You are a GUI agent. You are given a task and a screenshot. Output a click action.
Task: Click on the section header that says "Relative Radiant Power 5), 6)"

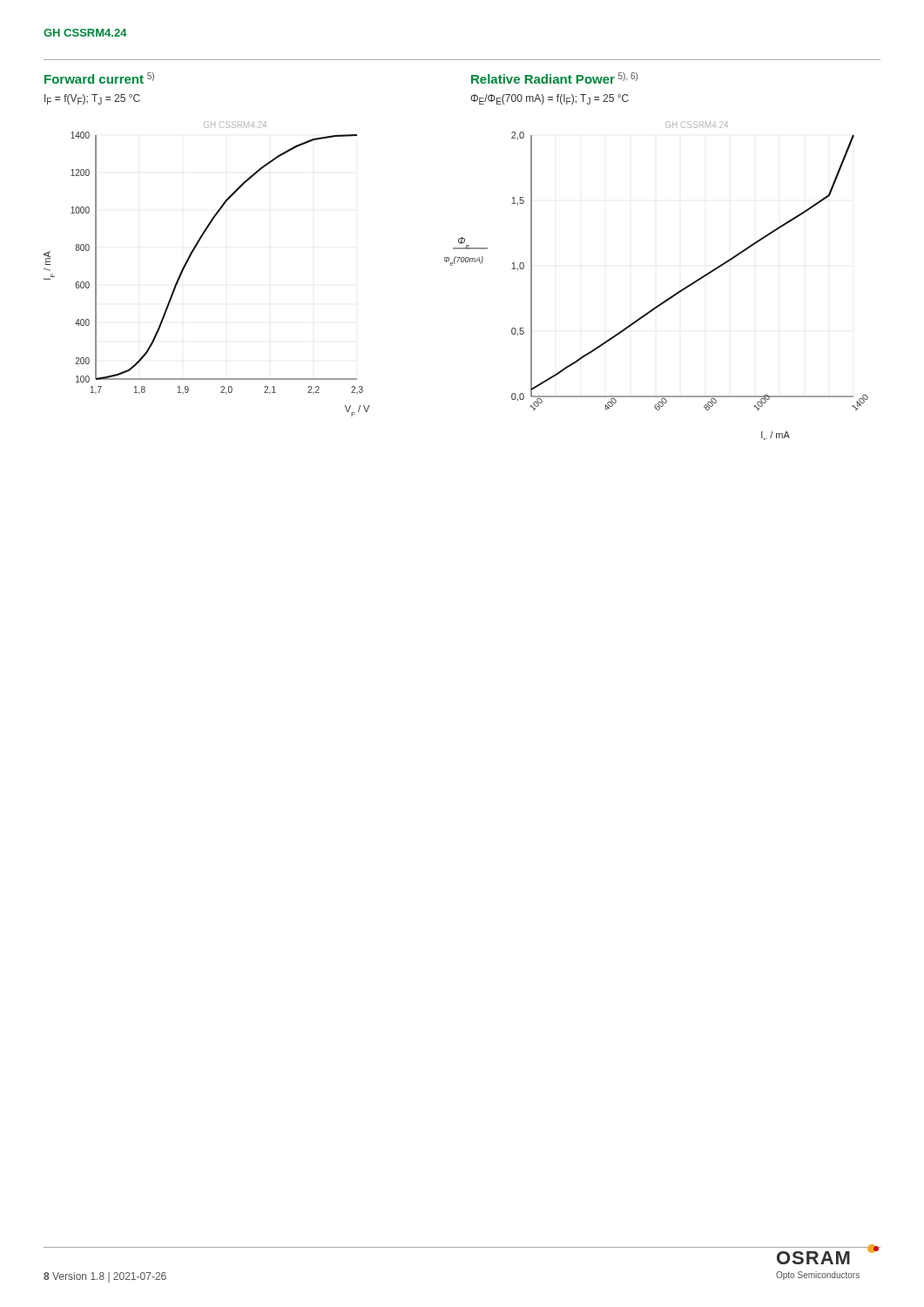[554, 79]
